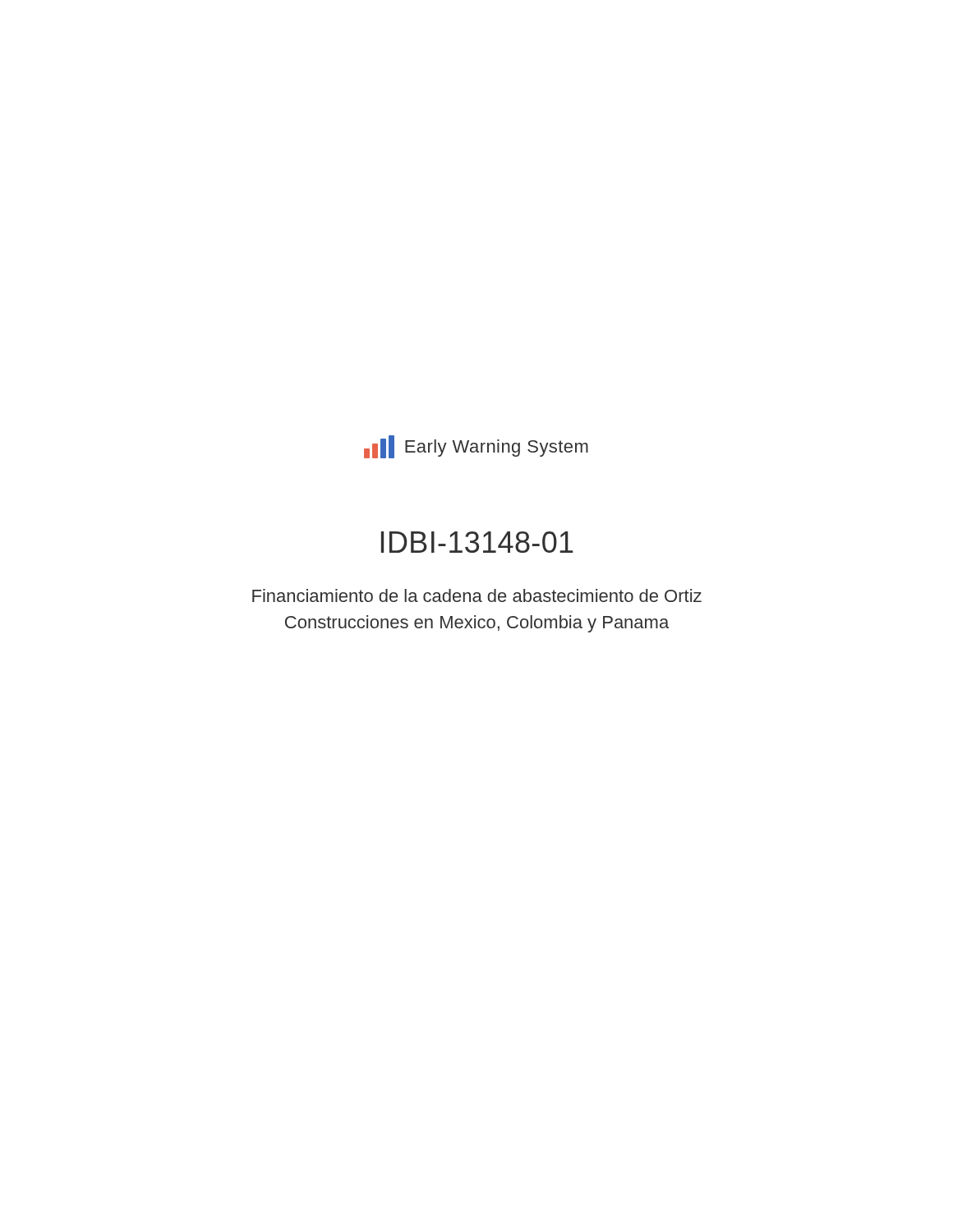
Task: Find the passage starting "Financiamiento de la cadena de abastecimiento de Ortiz"
Action: [476, 609]
